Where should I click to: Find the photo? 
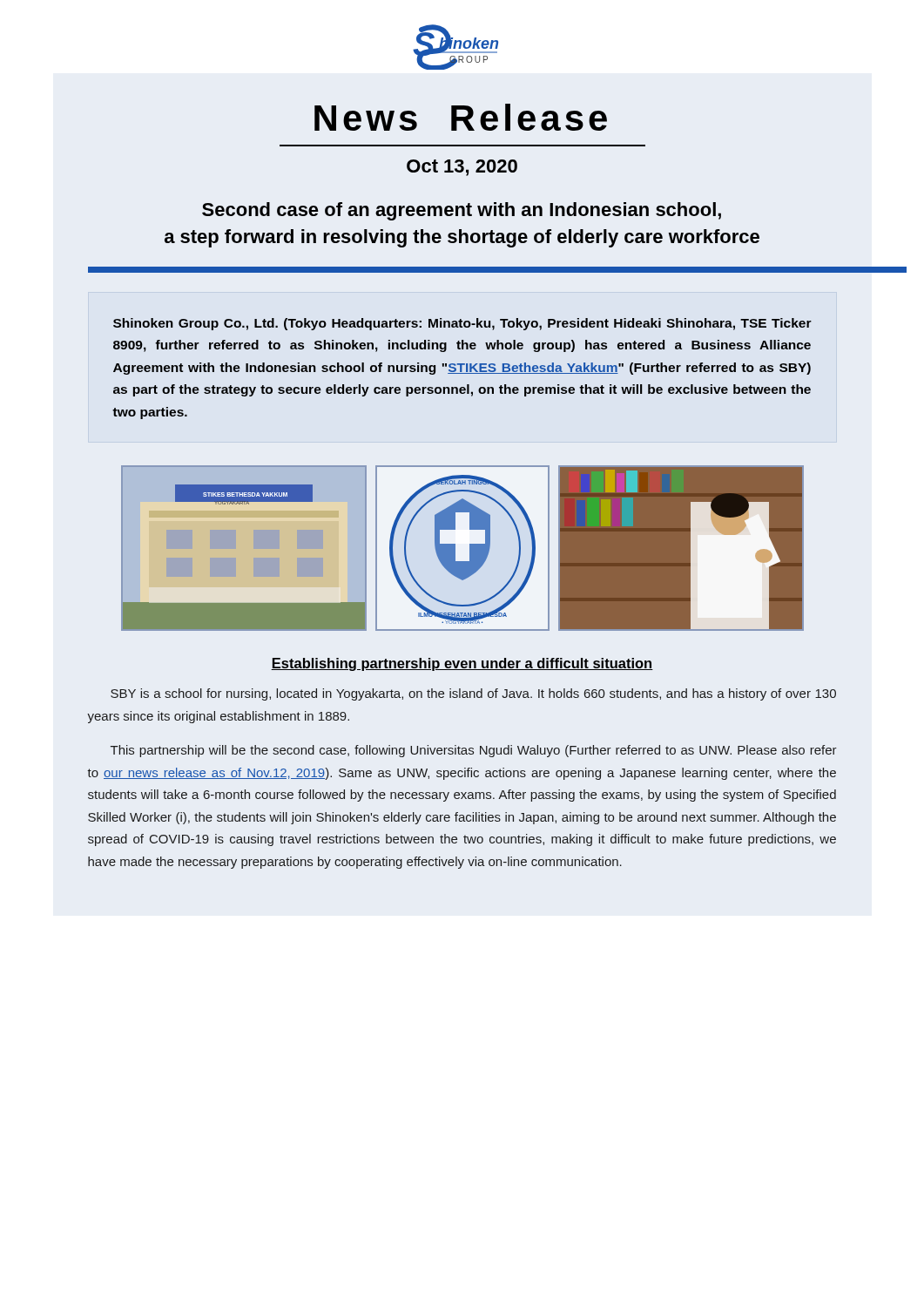point(462,548)
